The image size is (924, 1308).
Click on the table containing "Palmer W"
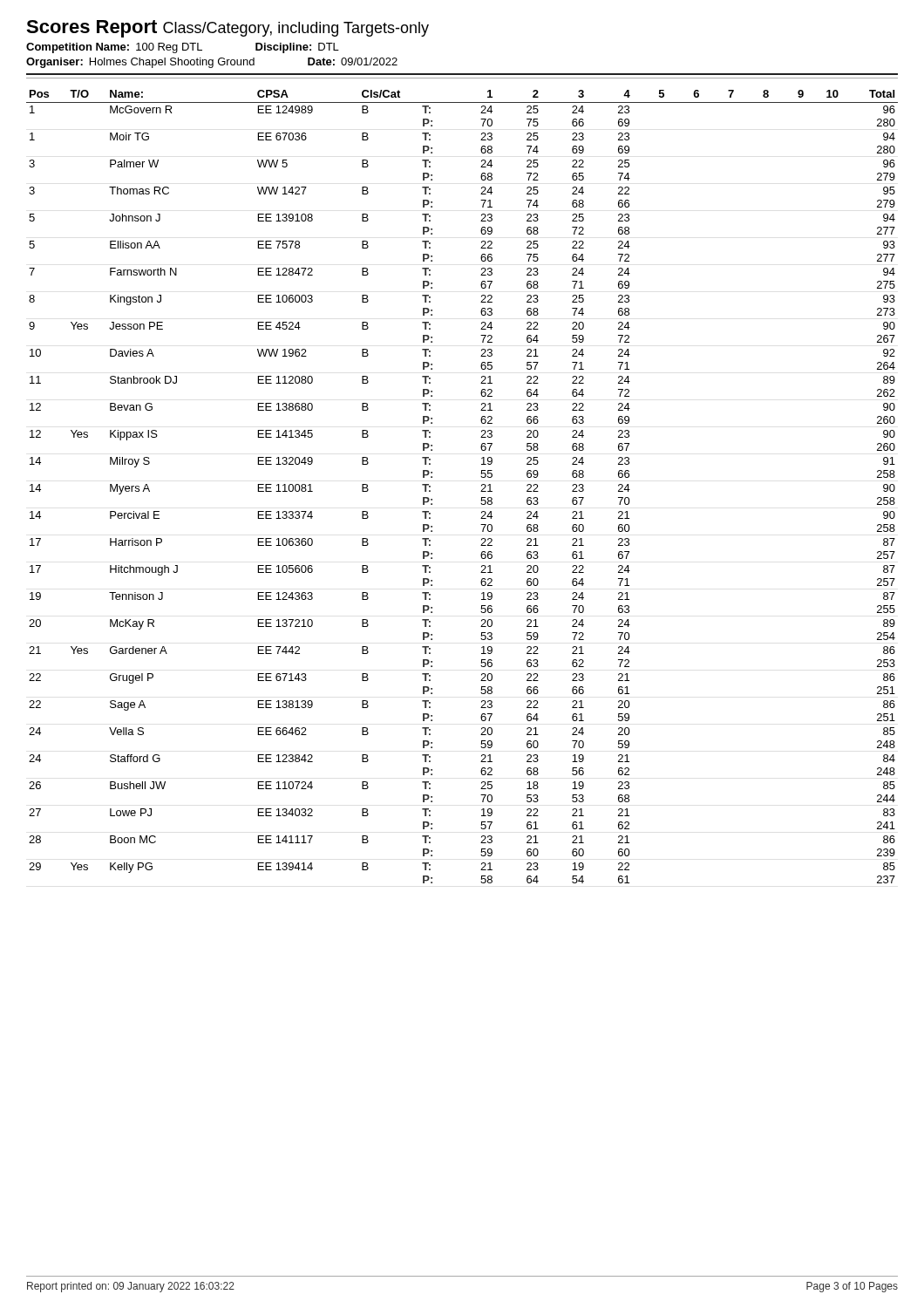pyautogui.click(x=462, y=486)
